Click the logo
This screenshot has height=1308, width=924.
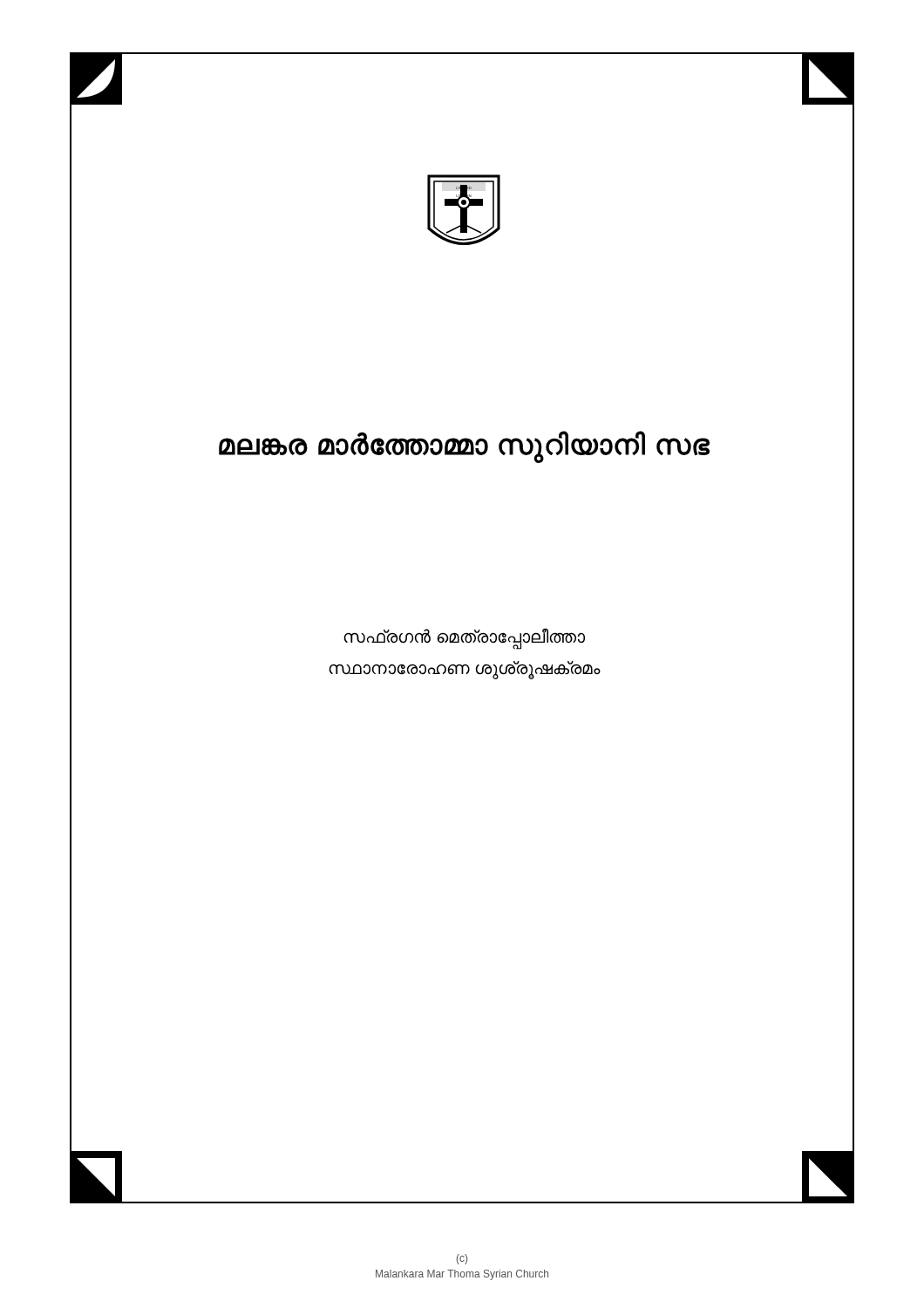pyautogui.click(x=464, y=217)
